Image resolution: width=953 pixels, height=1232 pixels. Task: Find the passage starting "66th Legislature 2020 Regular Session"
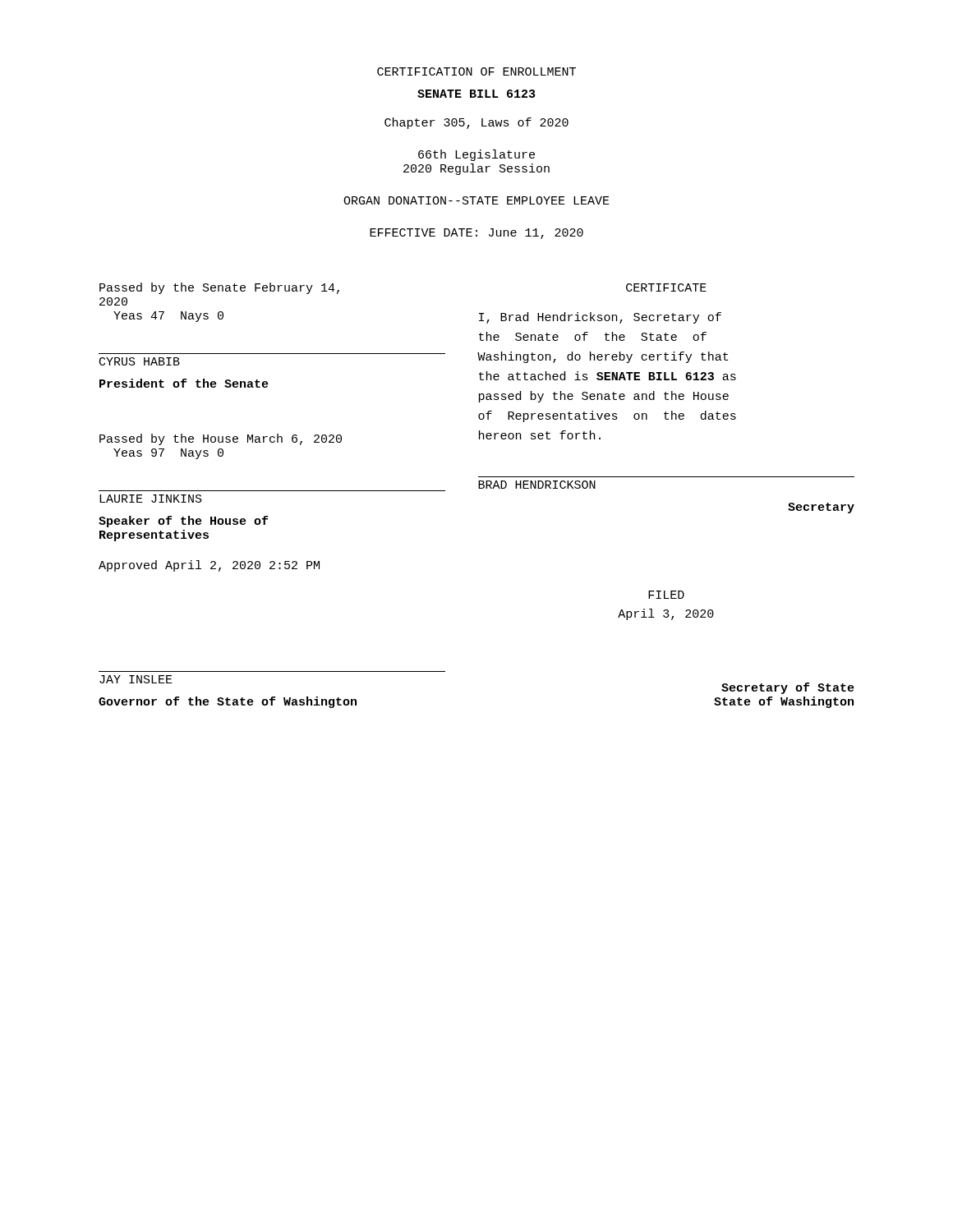point(476,163)
